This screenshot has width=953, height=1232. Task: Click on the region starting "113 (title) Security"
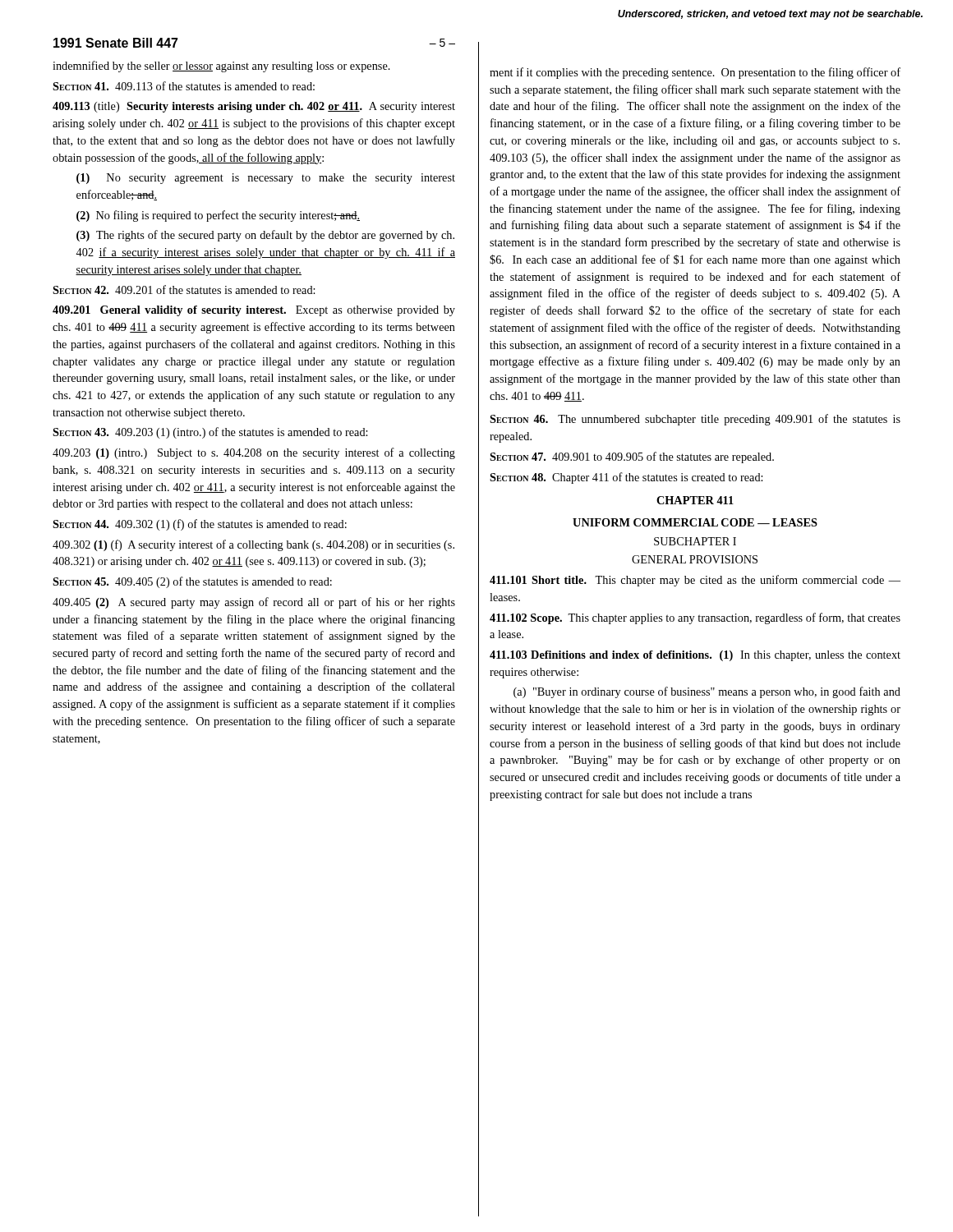[x=254, y=132]
